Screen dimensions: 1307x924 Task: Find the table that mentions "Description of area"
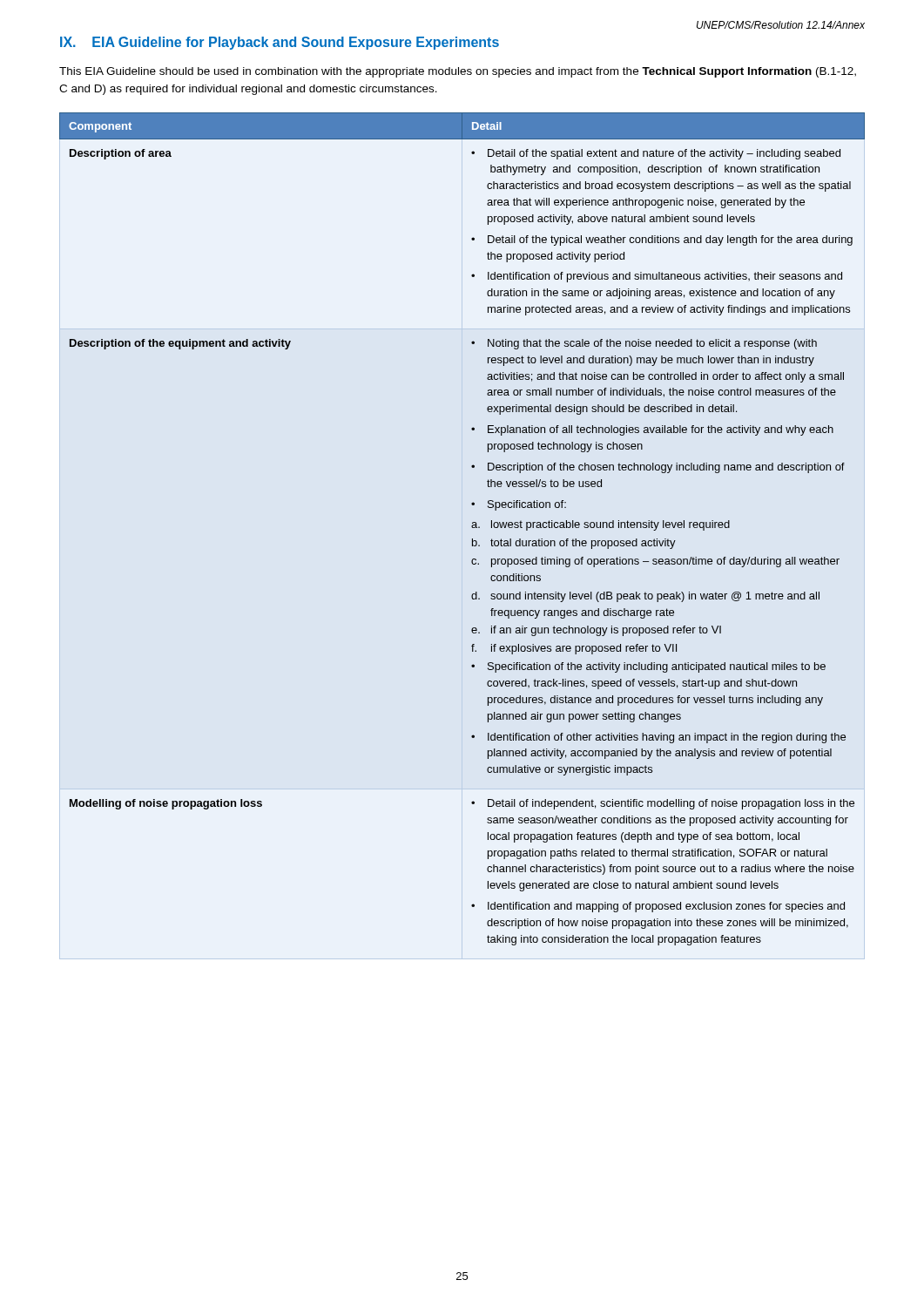click(x=462, y=536)
